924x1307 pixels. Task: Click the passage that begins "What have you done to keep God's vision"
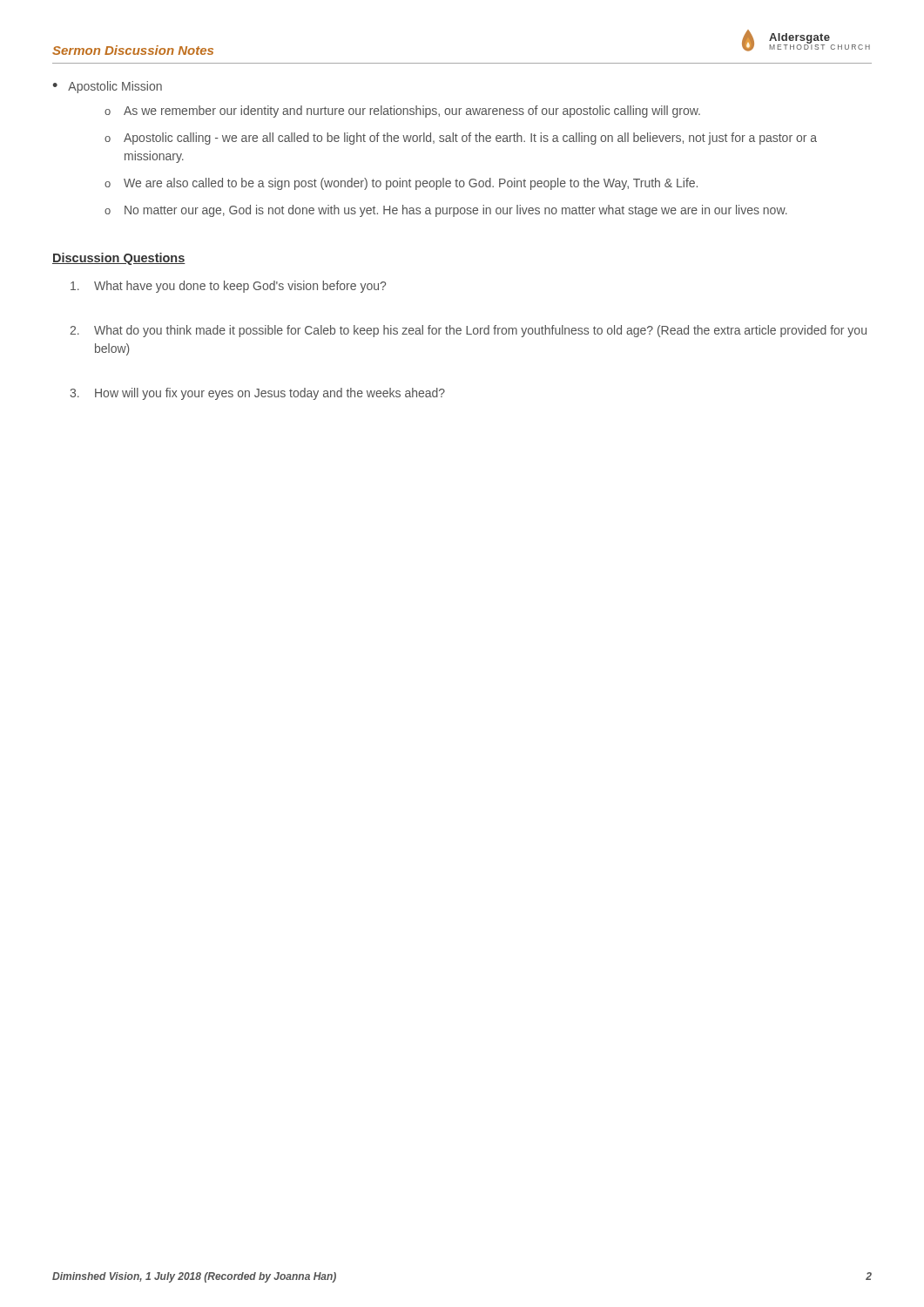click(x=228, y=287)
